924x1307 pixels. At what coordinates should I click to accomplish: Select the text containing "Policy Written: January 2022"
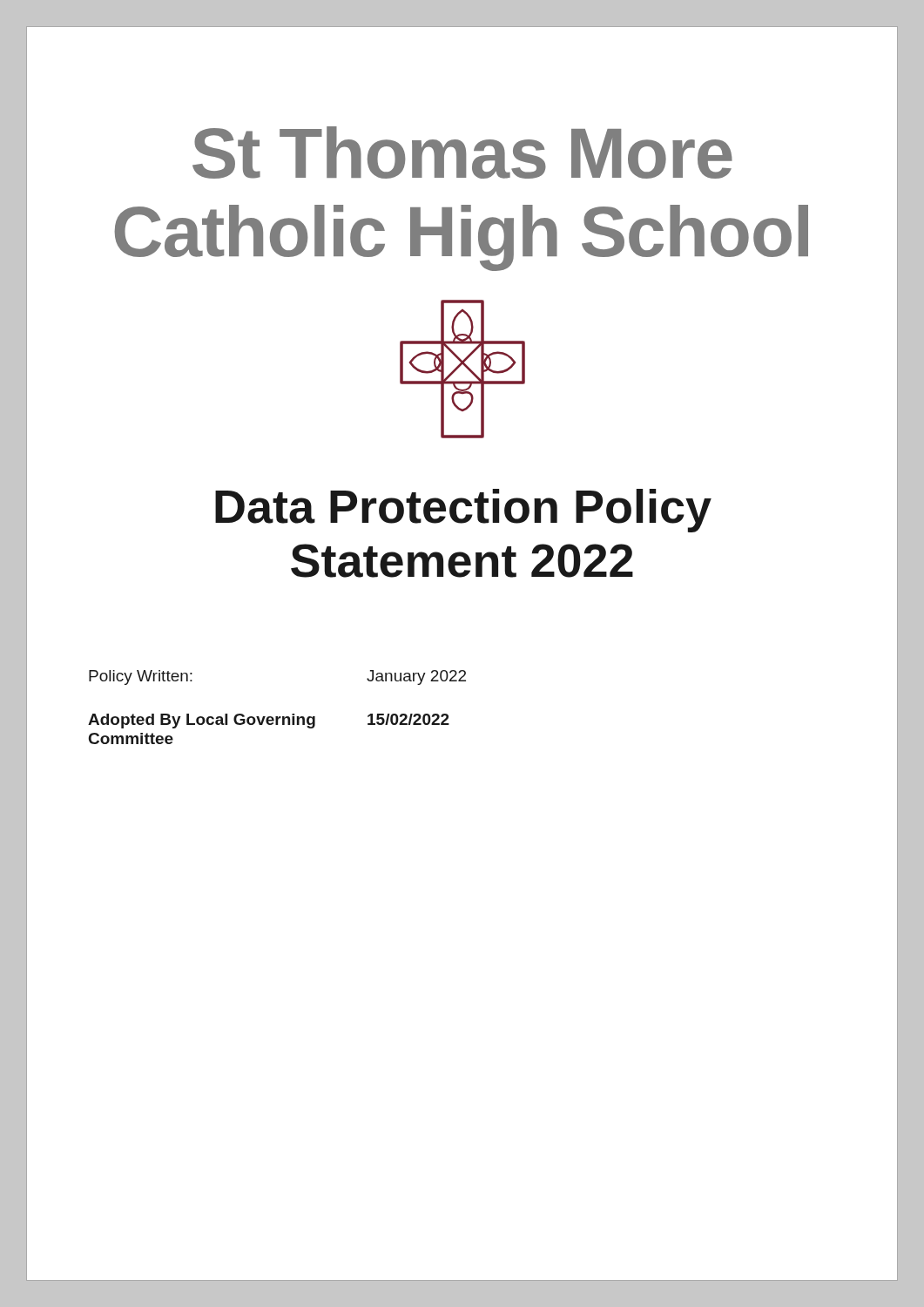pyautogui.click(x=147, y=677)
